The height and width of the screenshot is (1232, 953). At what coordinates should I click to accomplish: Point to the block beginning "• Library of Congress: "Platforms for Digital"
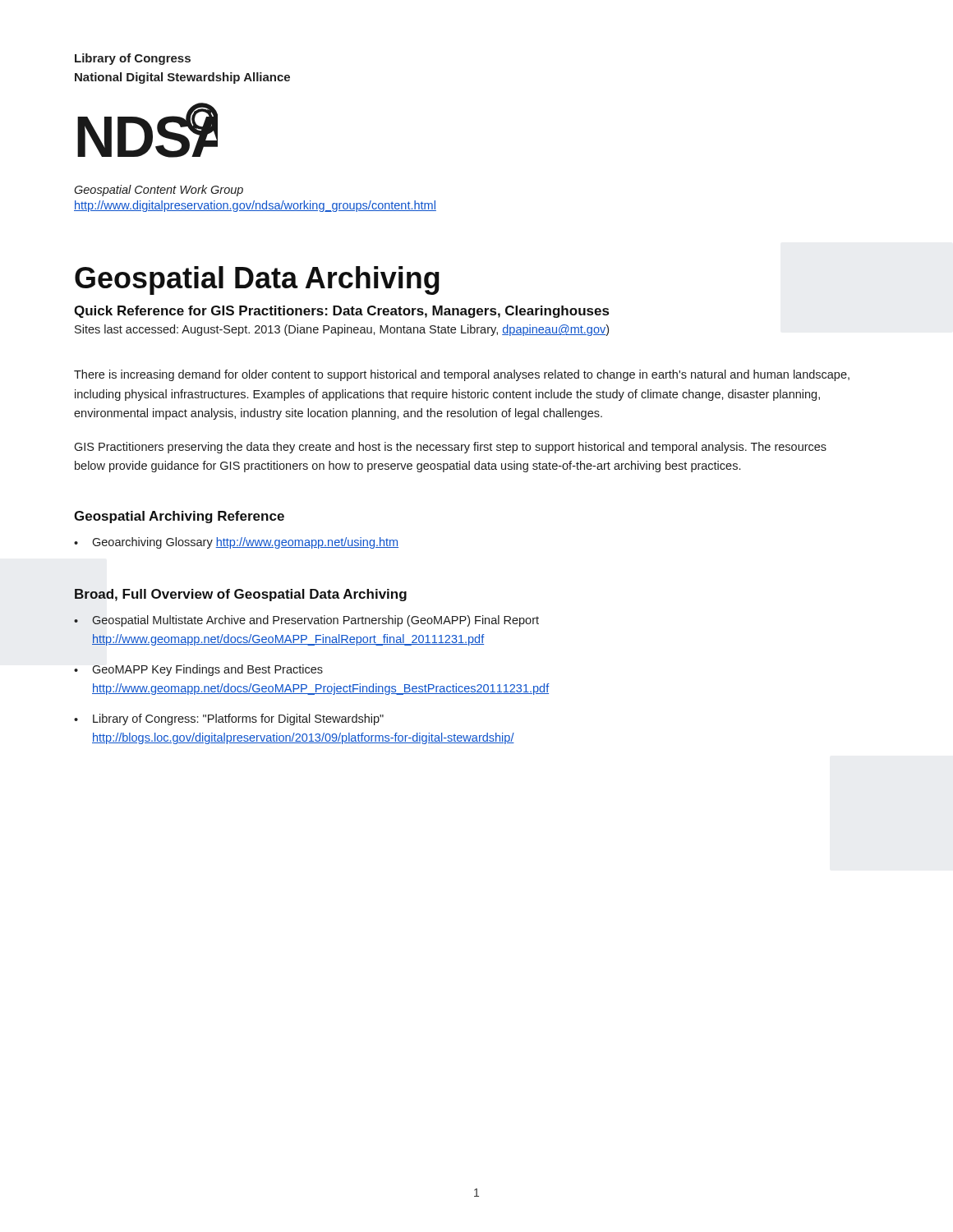[464, 729]
